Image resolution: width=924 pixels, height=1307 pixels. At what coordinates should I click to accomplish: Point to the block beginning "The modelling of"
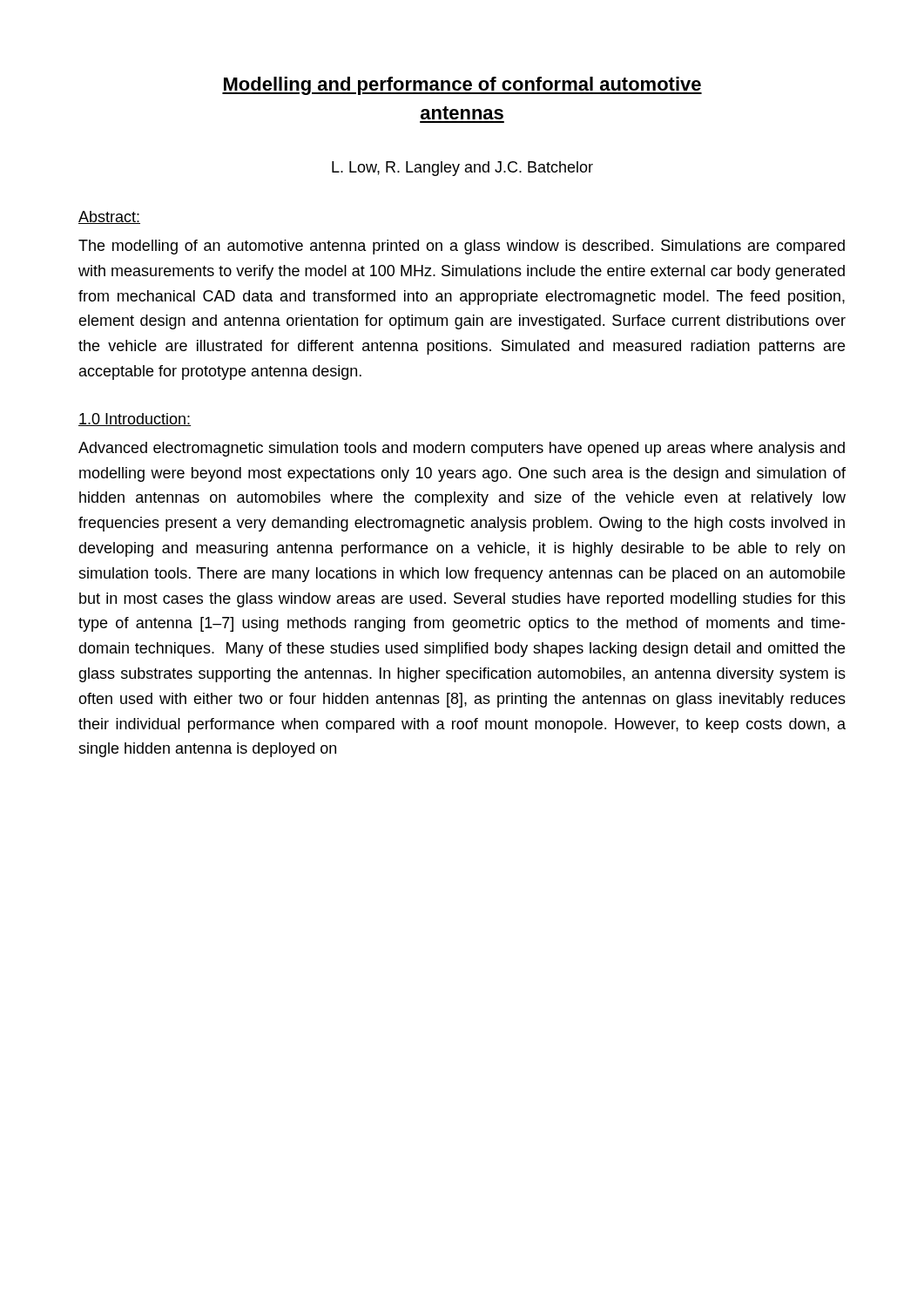462,308
